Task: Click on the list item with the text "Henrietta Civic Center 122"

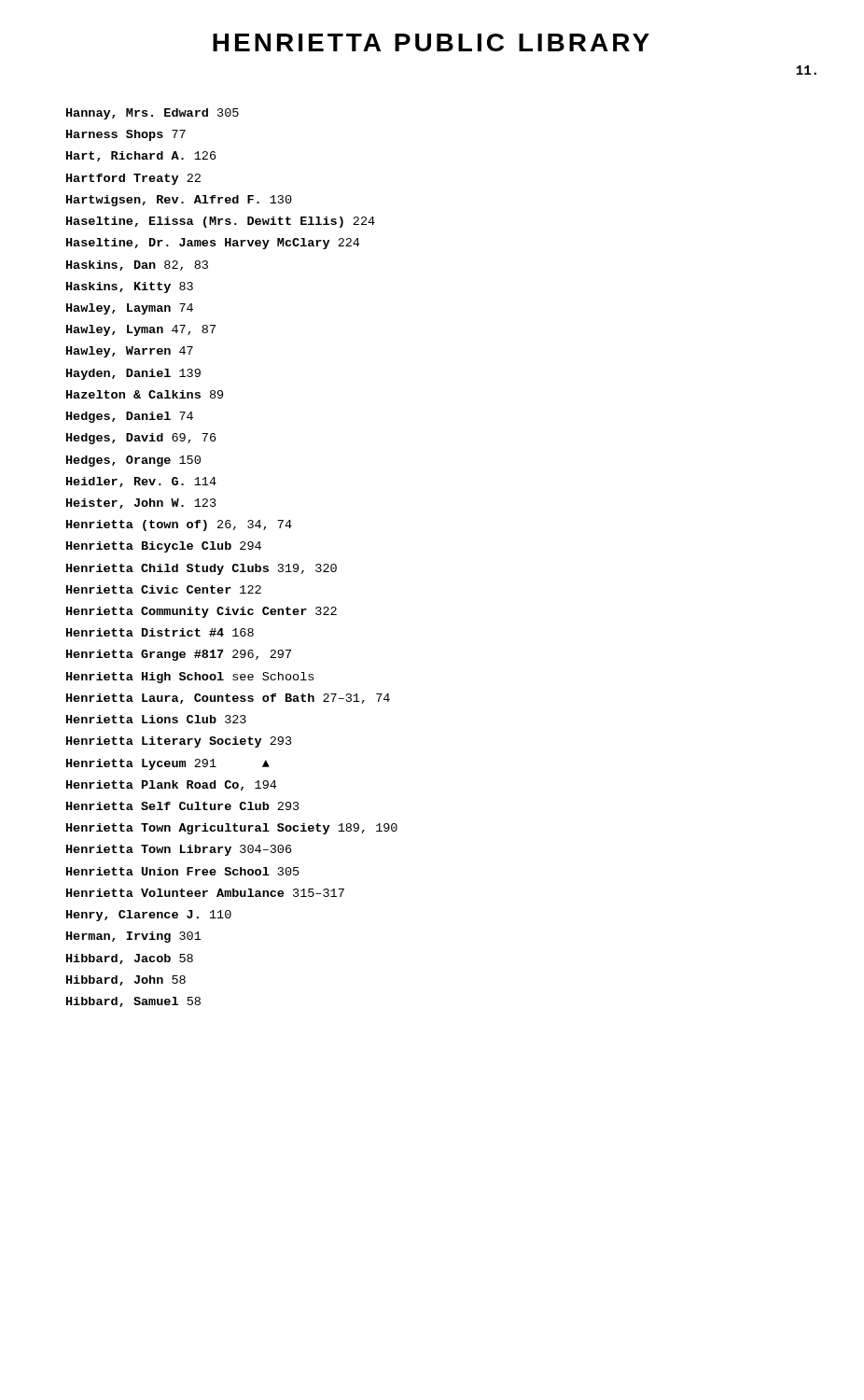Action: 164,590
